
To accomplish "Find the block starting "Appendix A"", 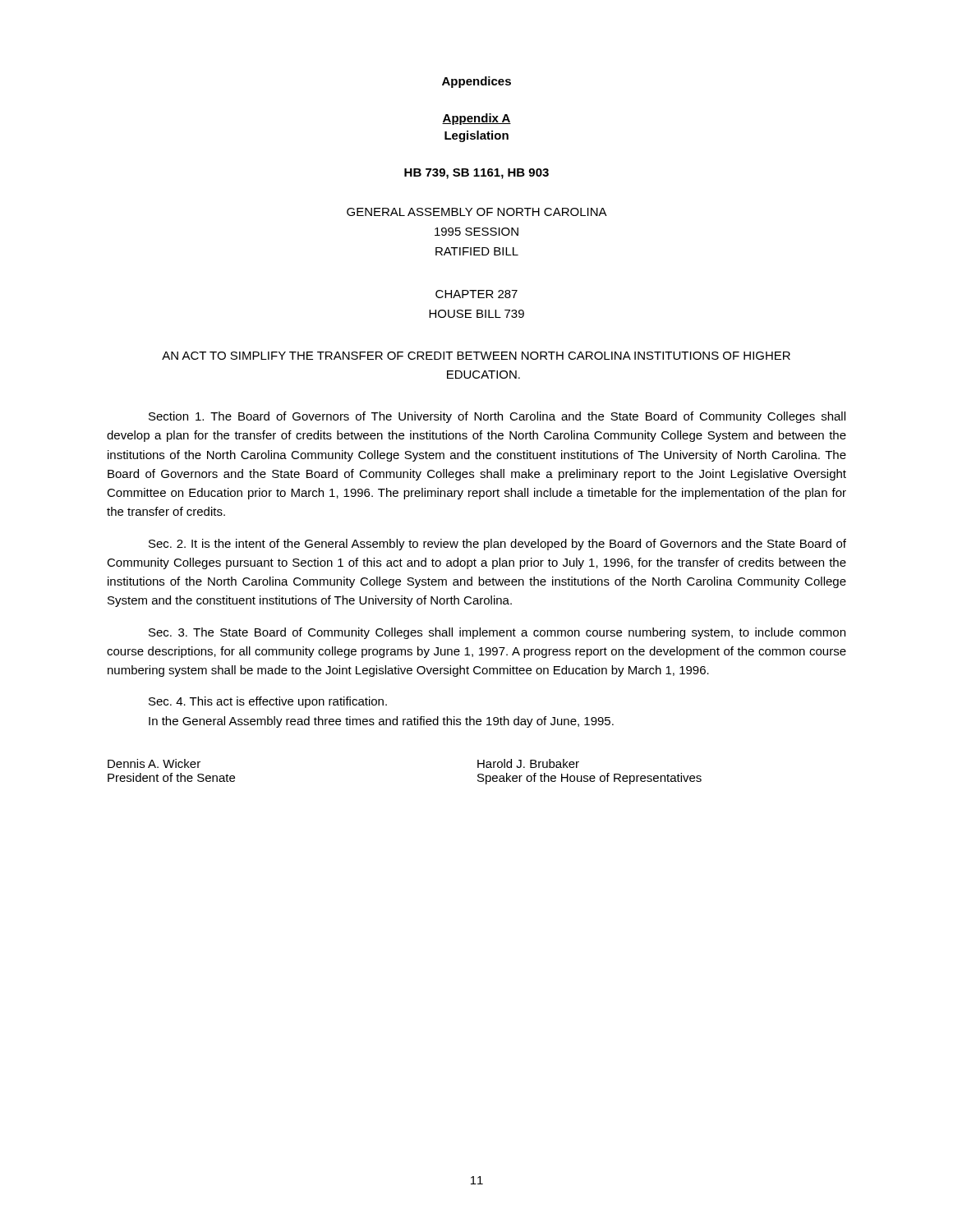I will (x=476, y=118).
